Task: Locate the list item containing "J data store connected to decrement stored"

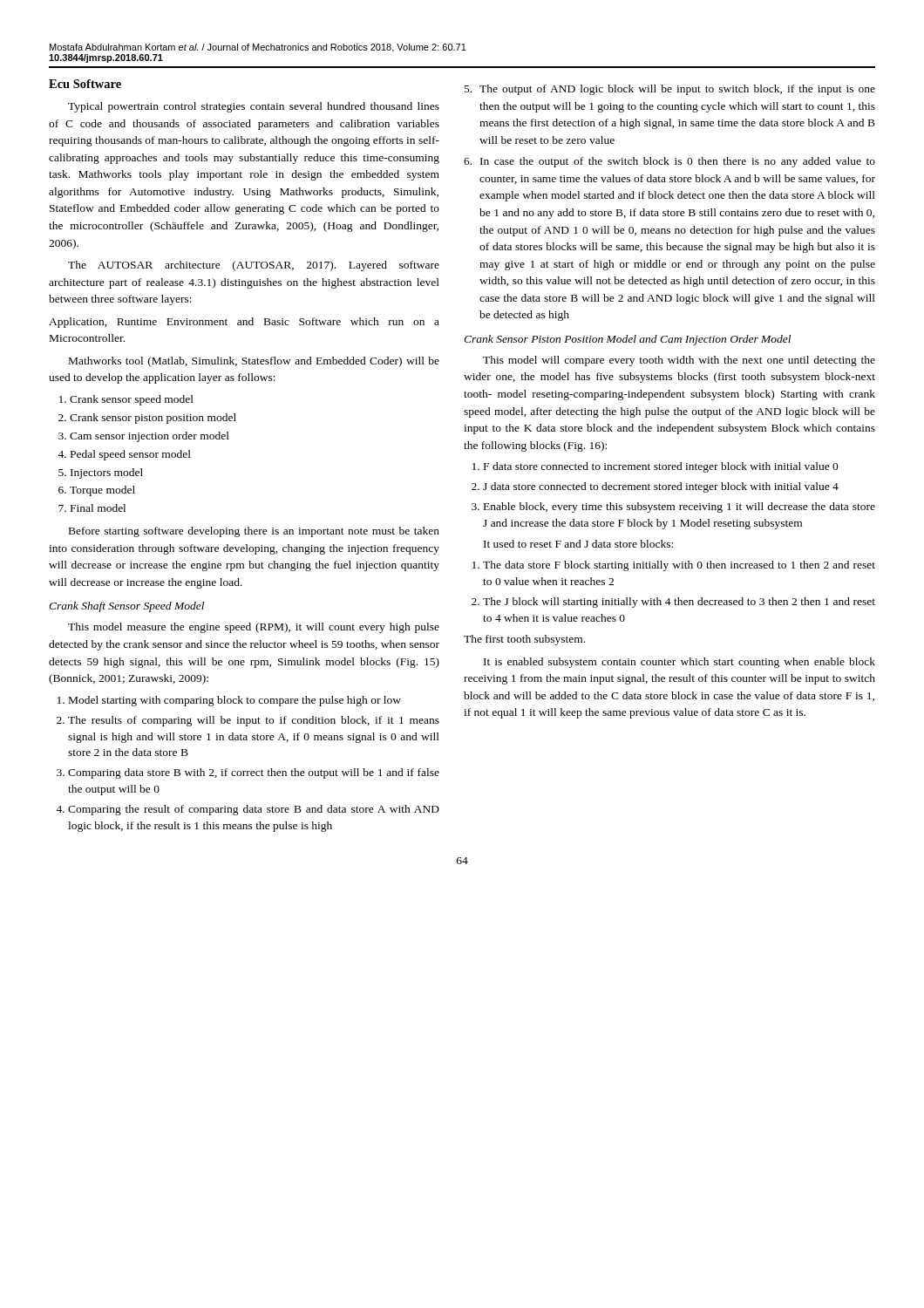Action: point(679,487)
